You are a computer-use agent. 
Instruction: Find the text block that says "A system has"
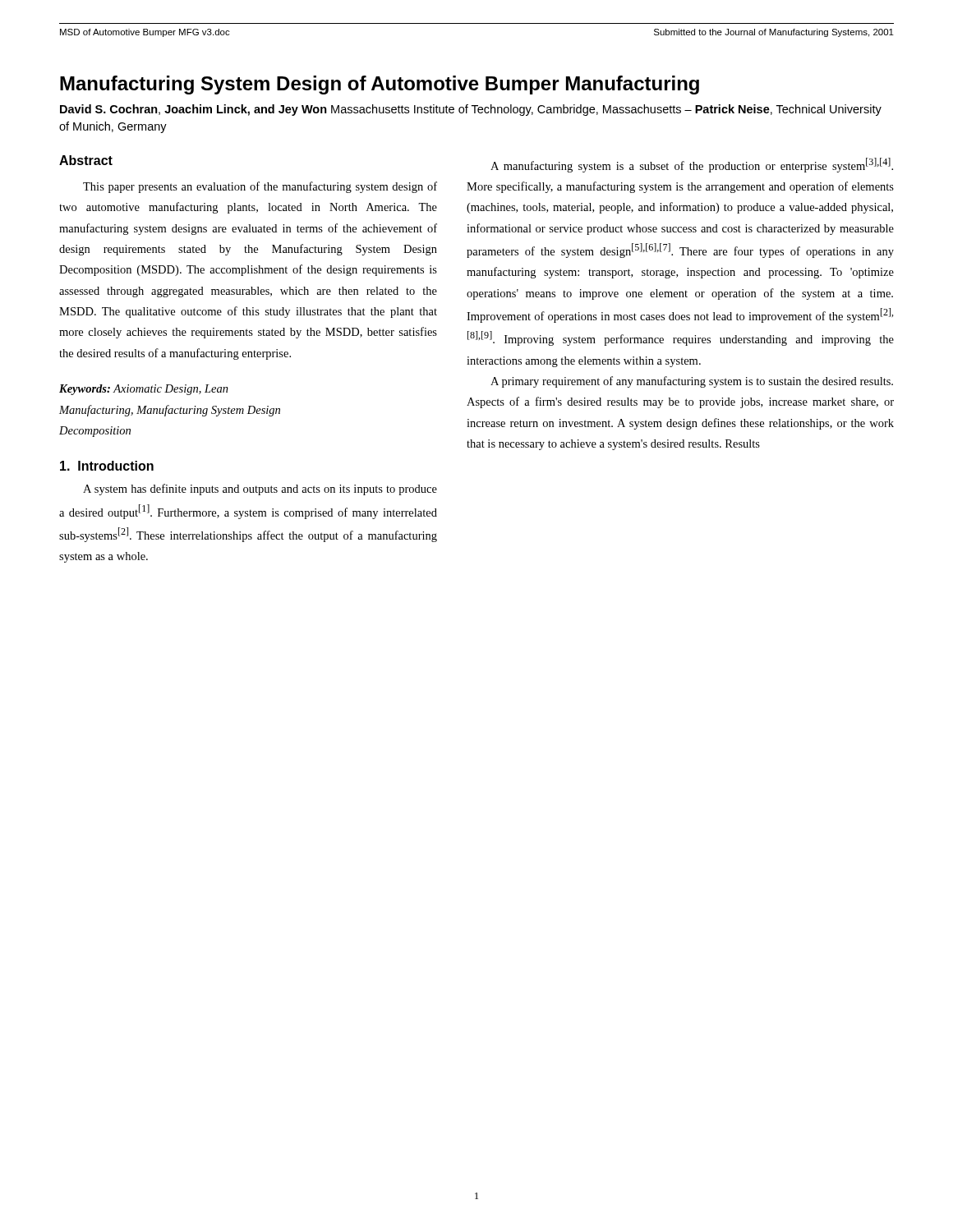(x=248, y=523)
